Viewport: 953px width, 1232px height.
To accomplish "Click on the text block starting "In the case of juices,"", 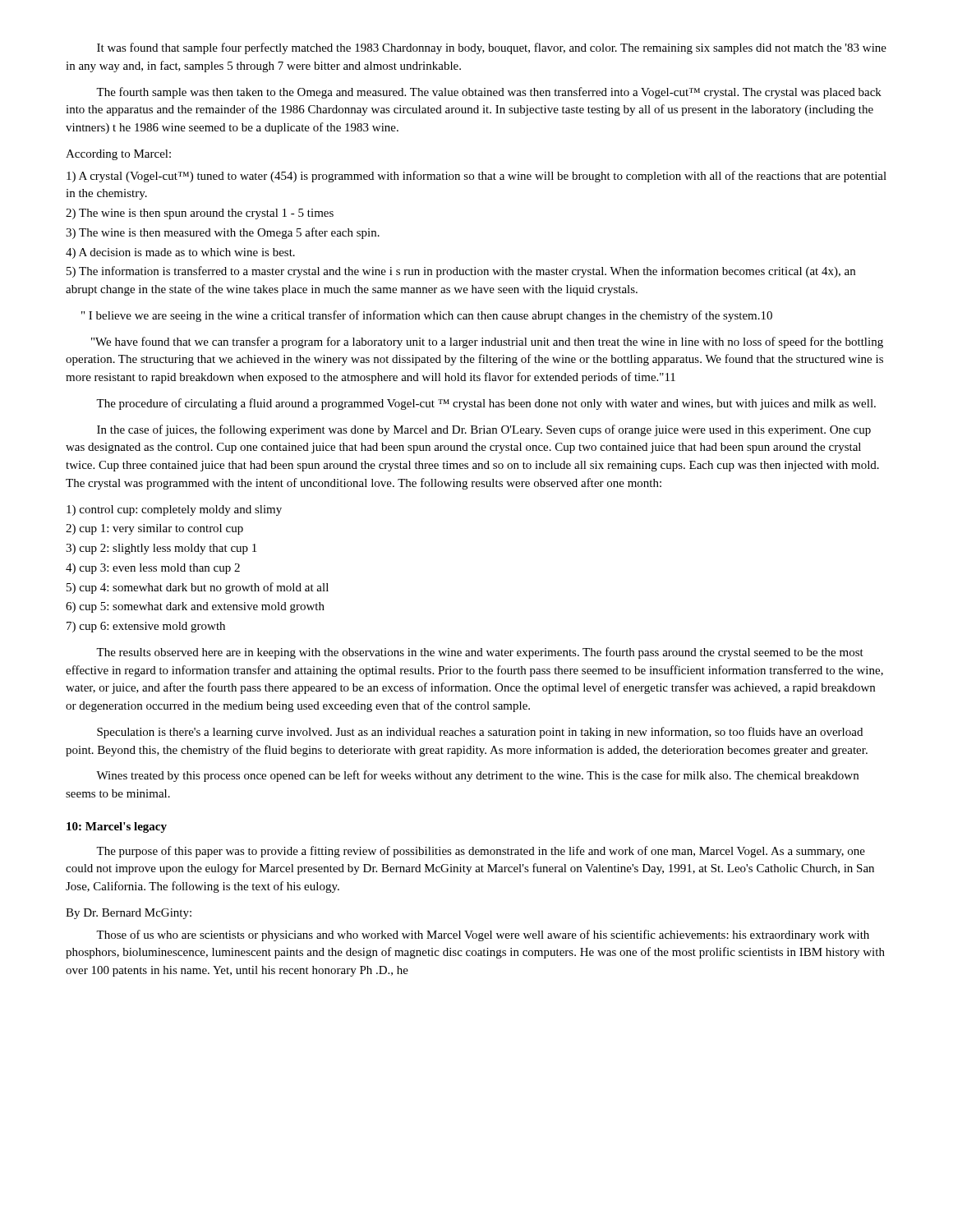I will point(476,457).
